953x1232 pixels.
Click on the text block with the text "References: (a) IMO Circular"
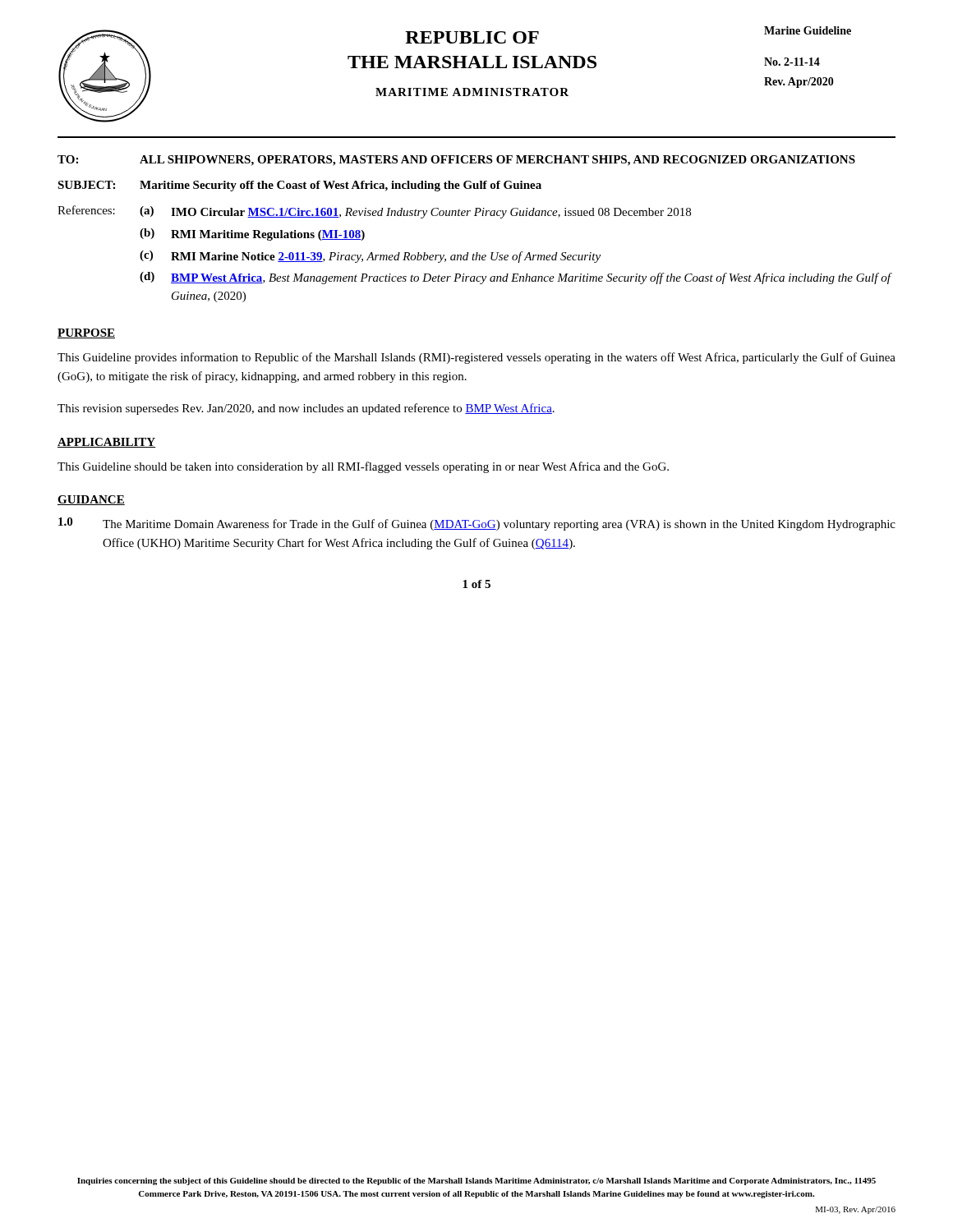coord(476,257)
